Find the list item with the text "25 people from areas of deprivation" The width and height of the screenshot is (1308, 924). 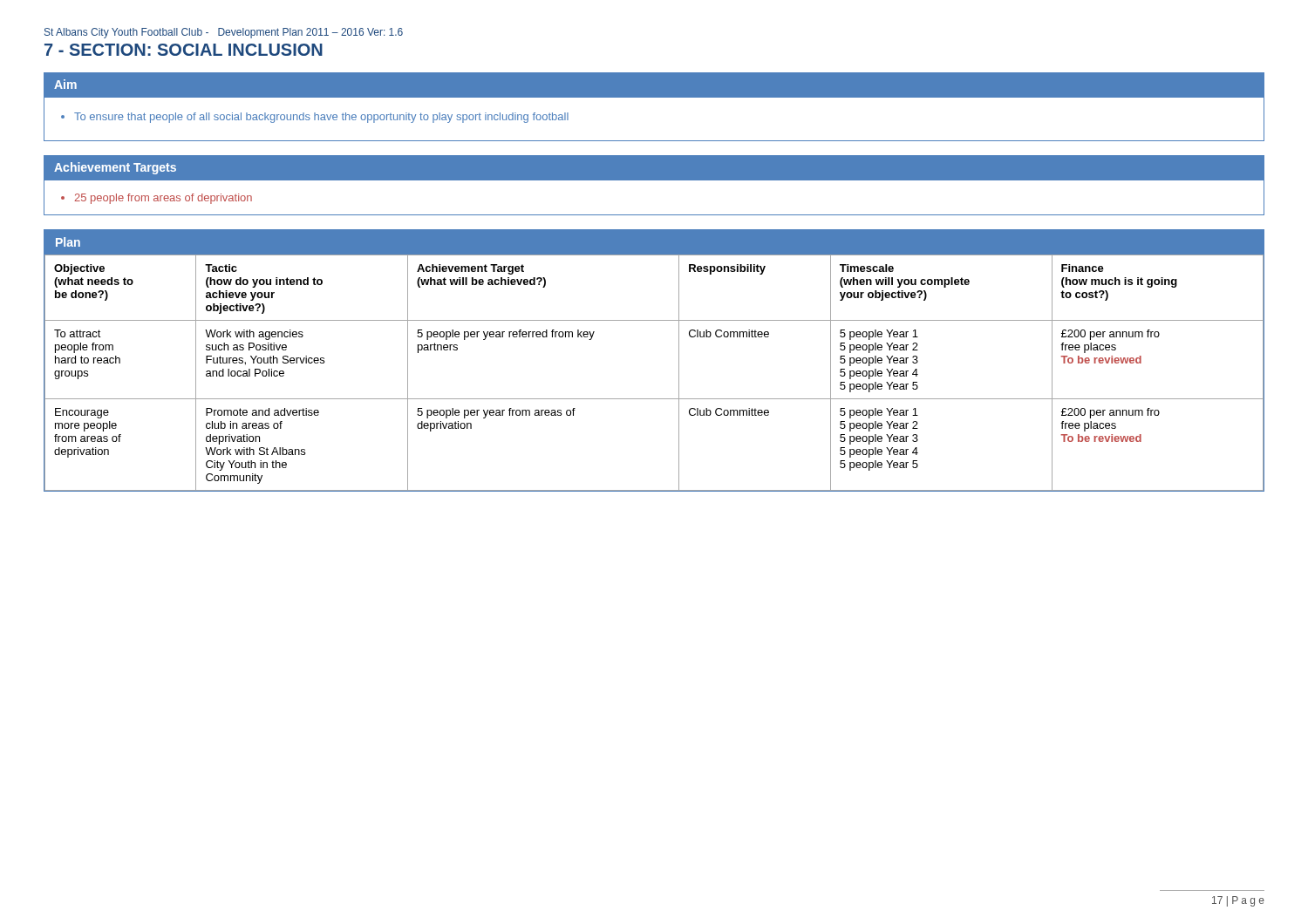157,199
